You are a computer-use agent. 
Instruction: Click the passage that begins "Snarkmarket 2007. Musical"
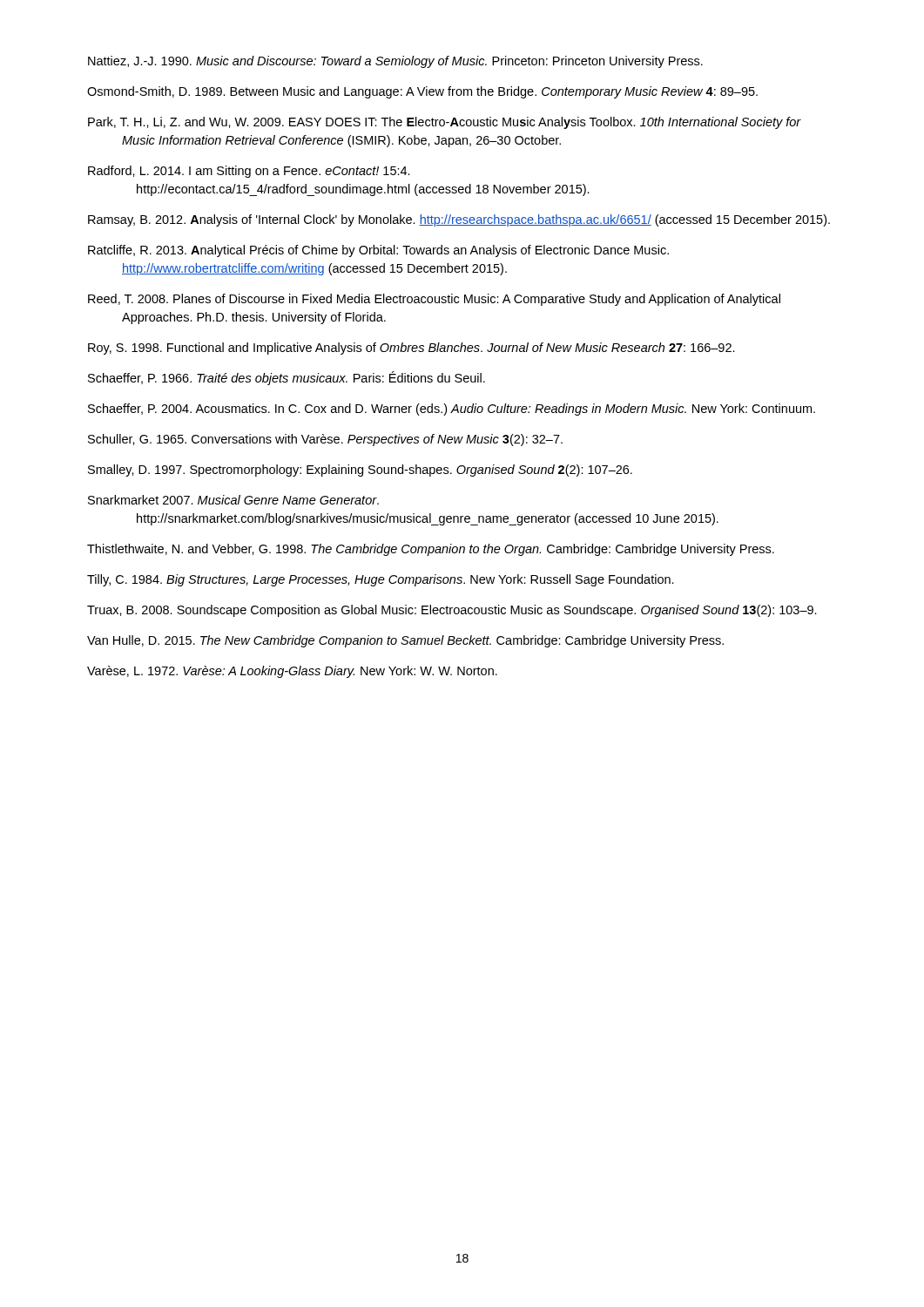point(403,510)
